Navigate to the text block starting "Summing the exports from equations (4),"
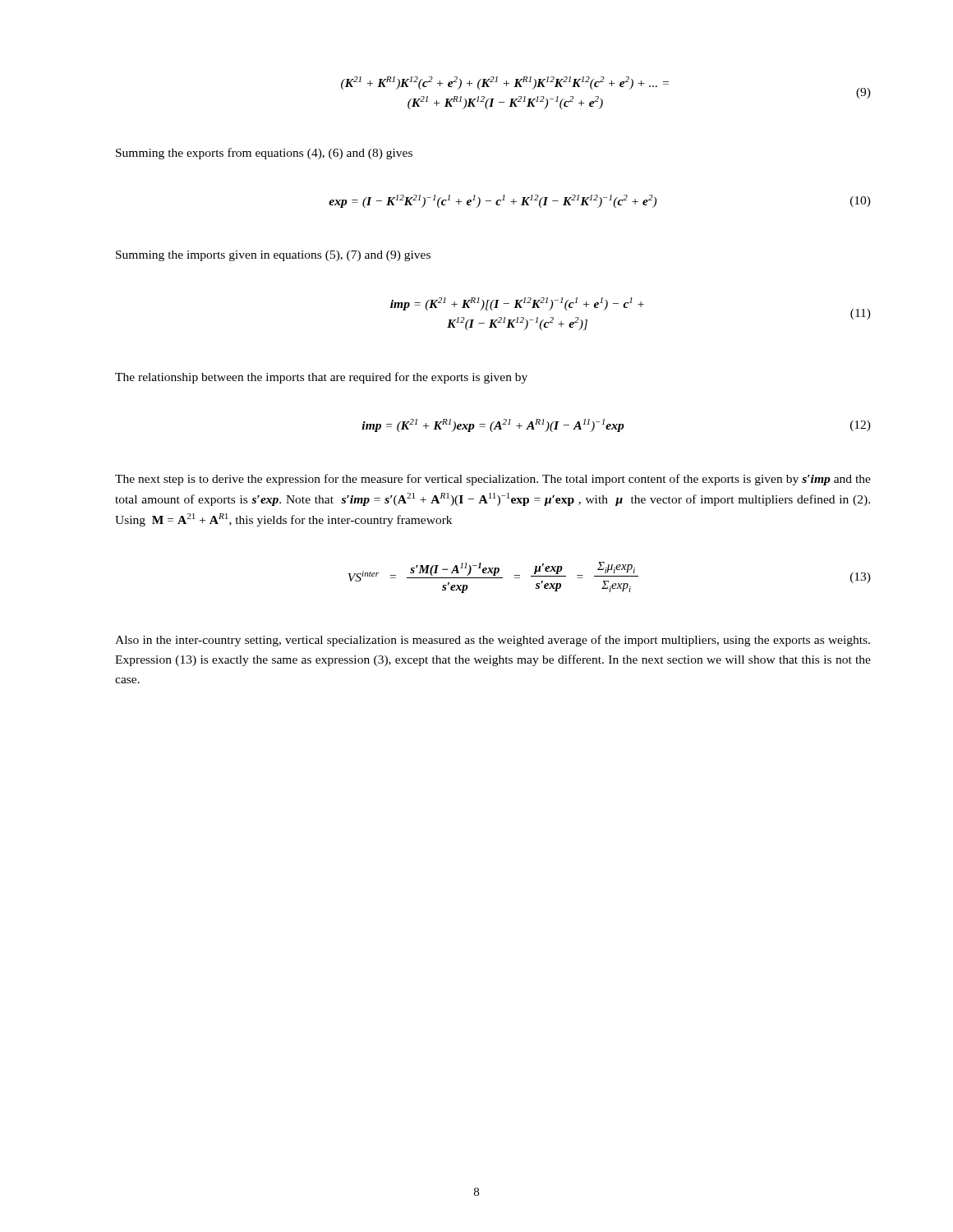953x1232 pixels. click(x=264, y=153)
